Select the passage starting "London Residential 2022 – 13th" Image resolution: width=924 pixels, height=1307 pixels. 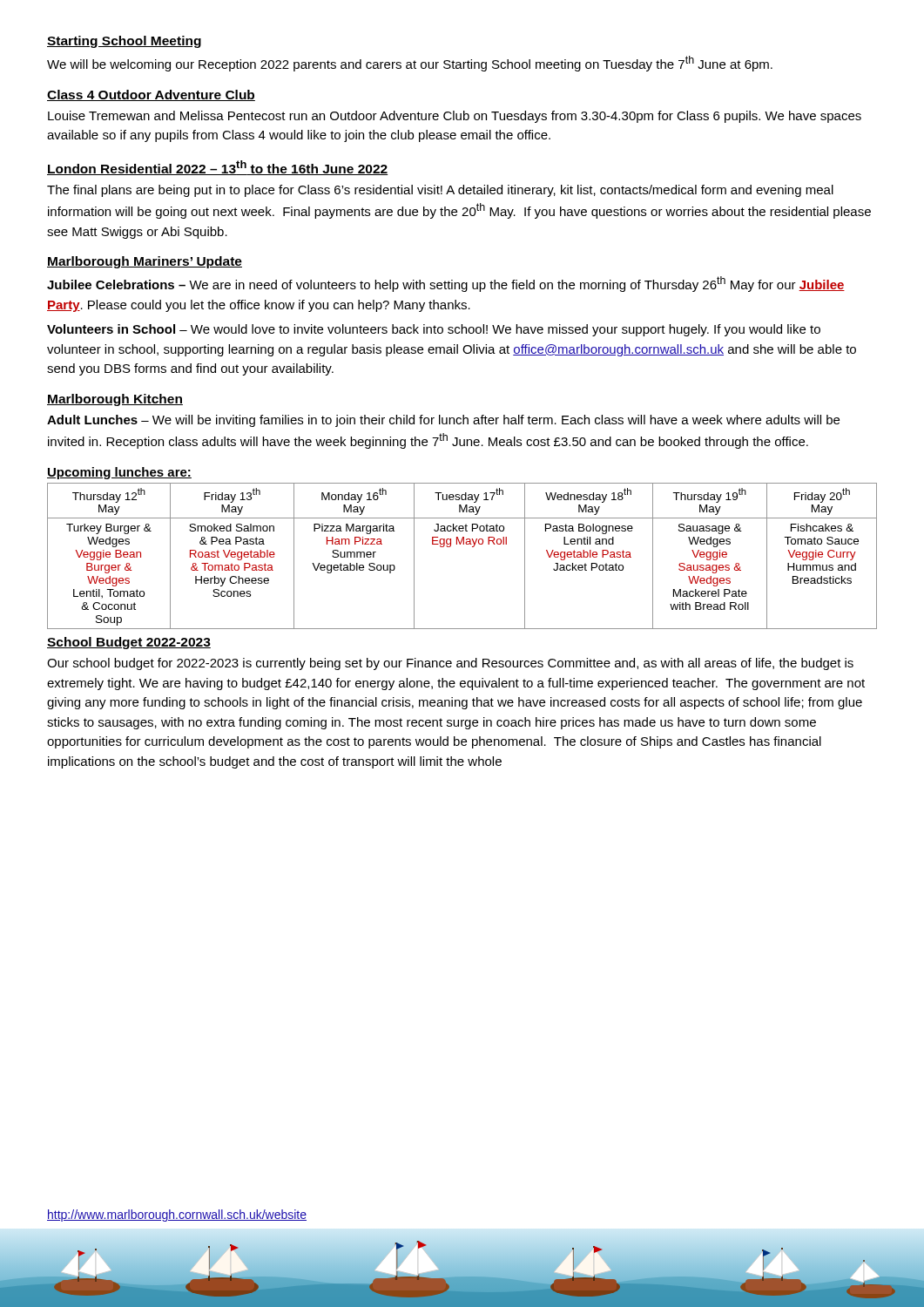click(217, 166)
